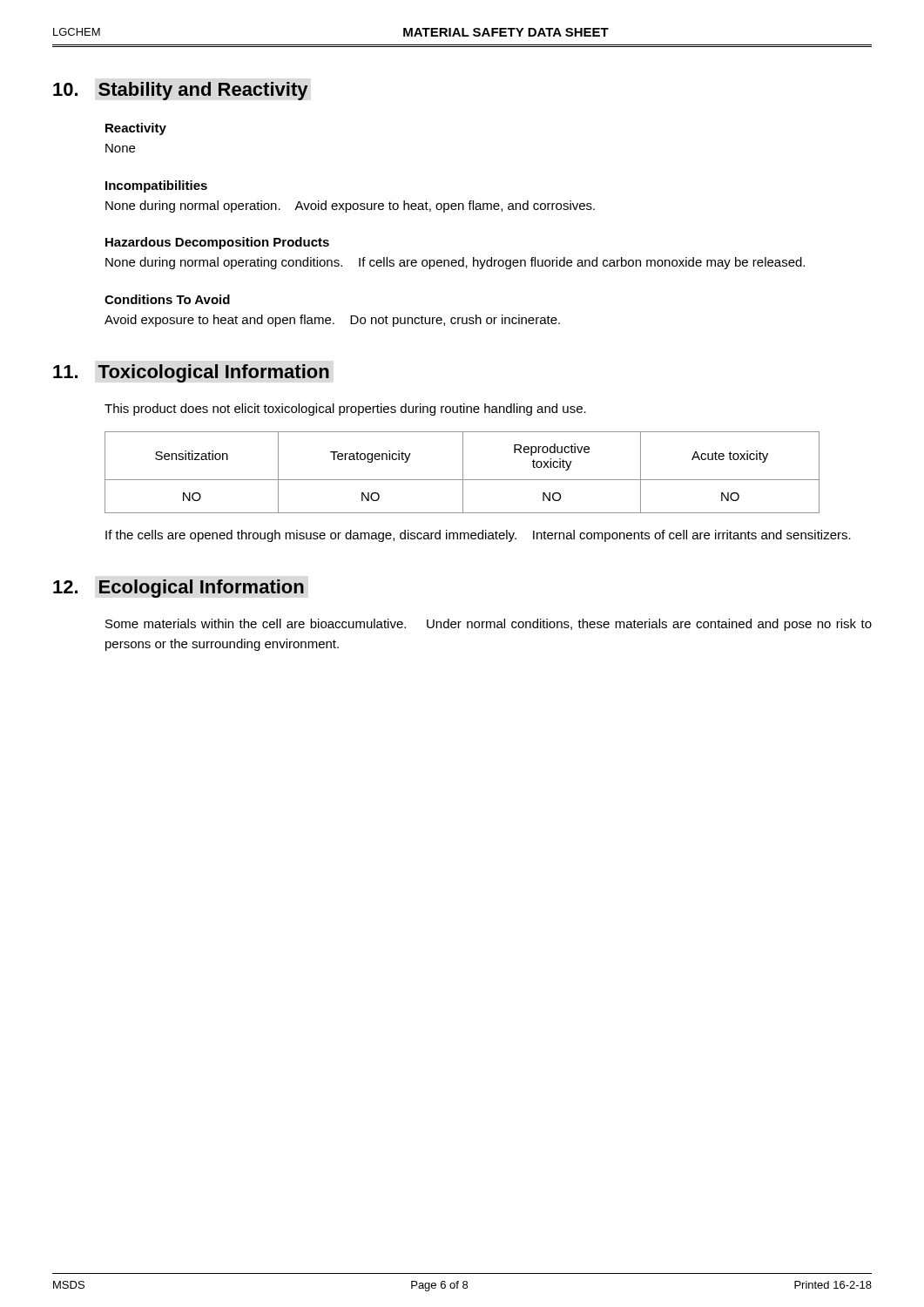Locate the text block that reads "If the cells are opened through misuse"
The image size is (924, 1307).
478,534
